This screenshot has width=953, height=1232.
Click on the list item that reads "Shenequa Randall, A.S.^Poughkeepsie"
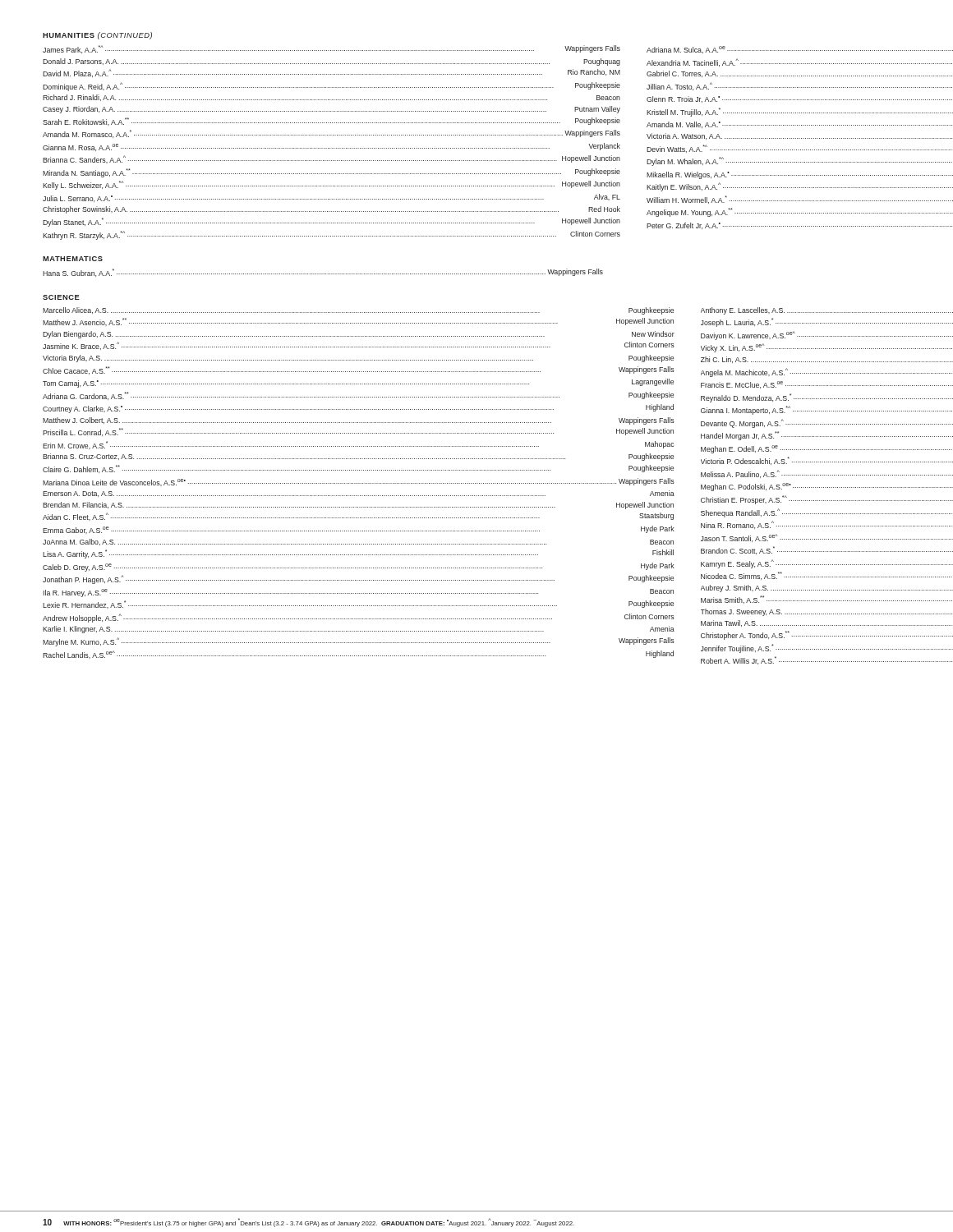[827, 513]
